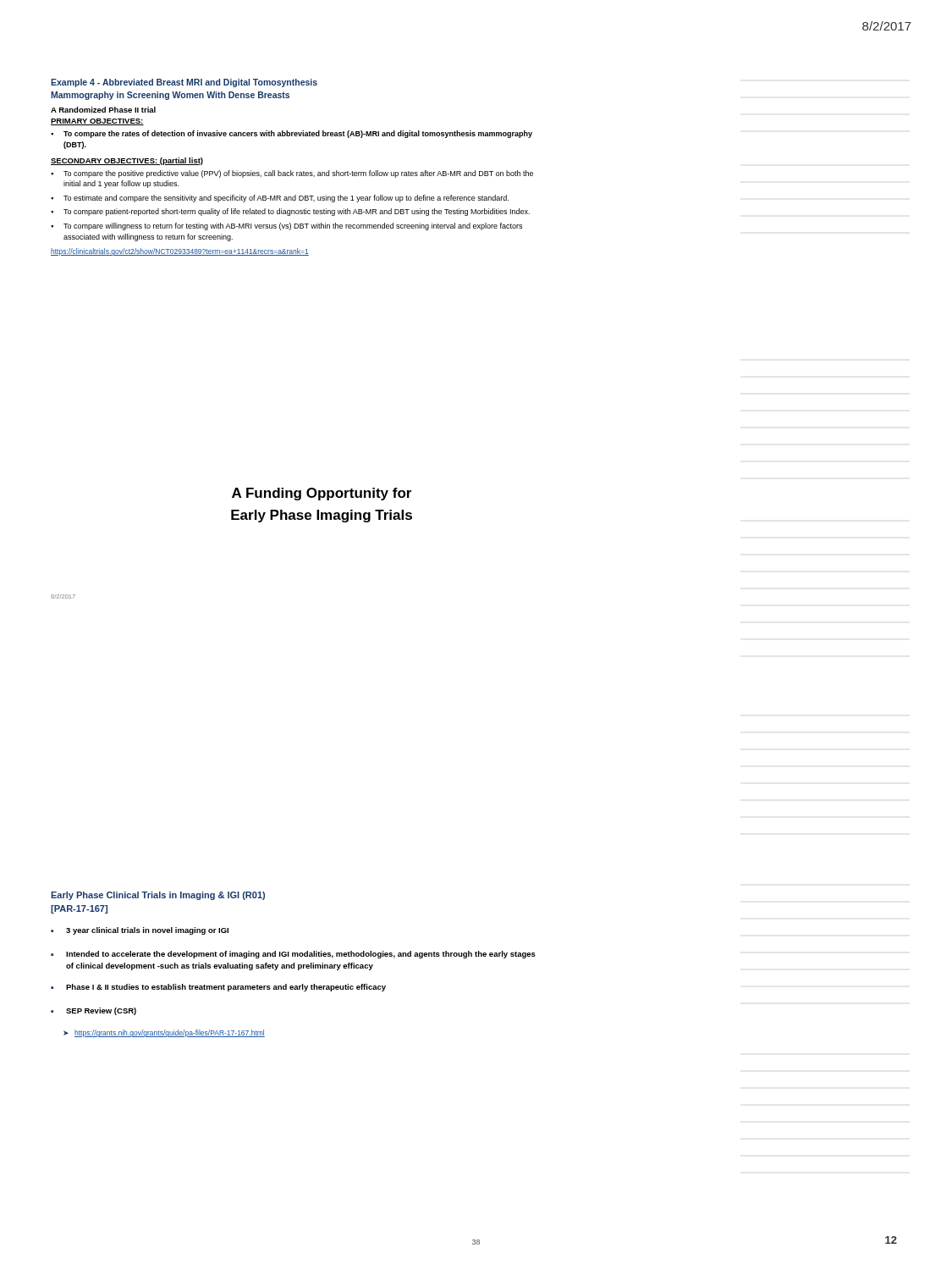
Task: Select the text starting "▪ To estimate and compare the"
Action: (280, 198)
